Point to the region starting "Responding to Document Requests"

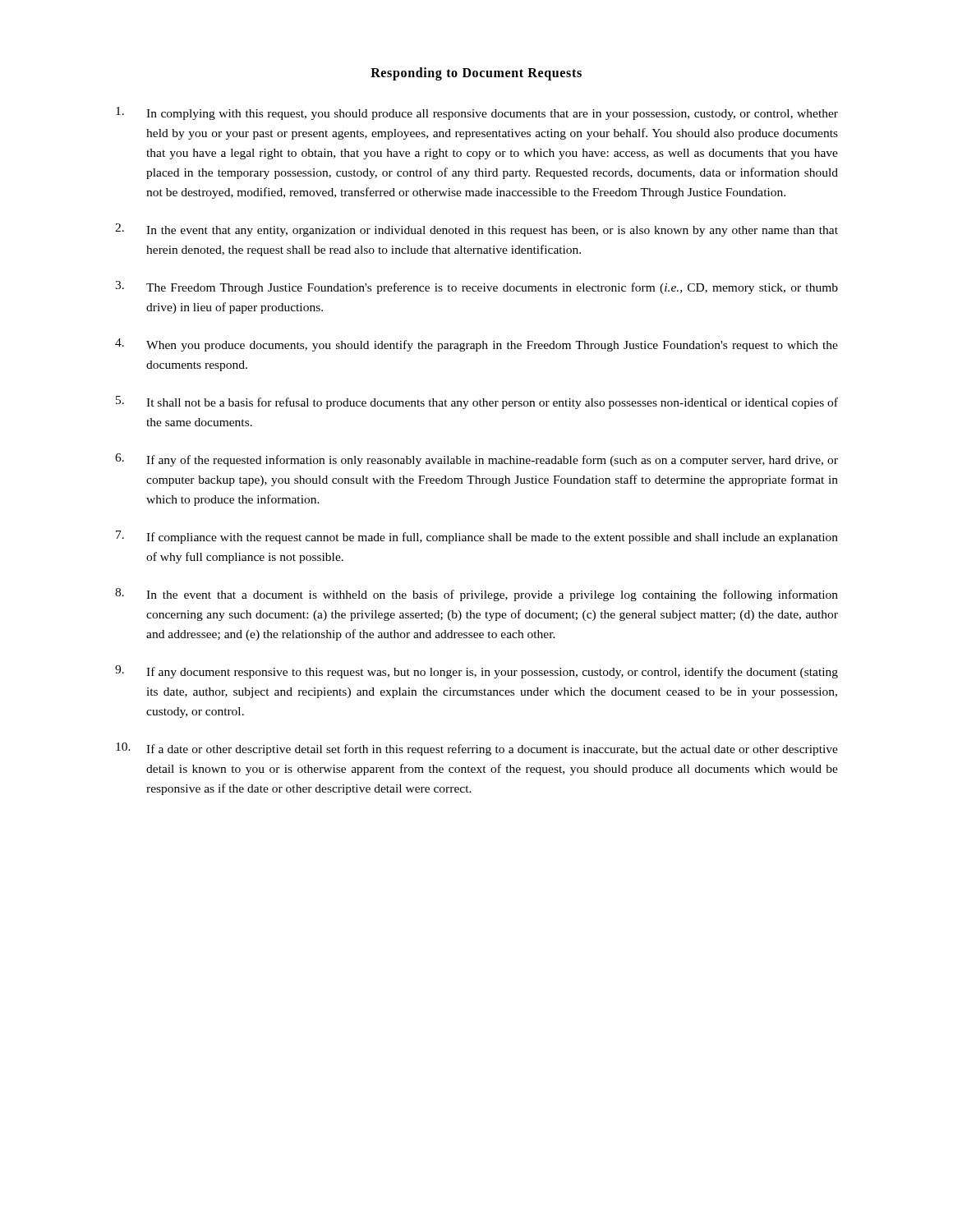point(476,73)
